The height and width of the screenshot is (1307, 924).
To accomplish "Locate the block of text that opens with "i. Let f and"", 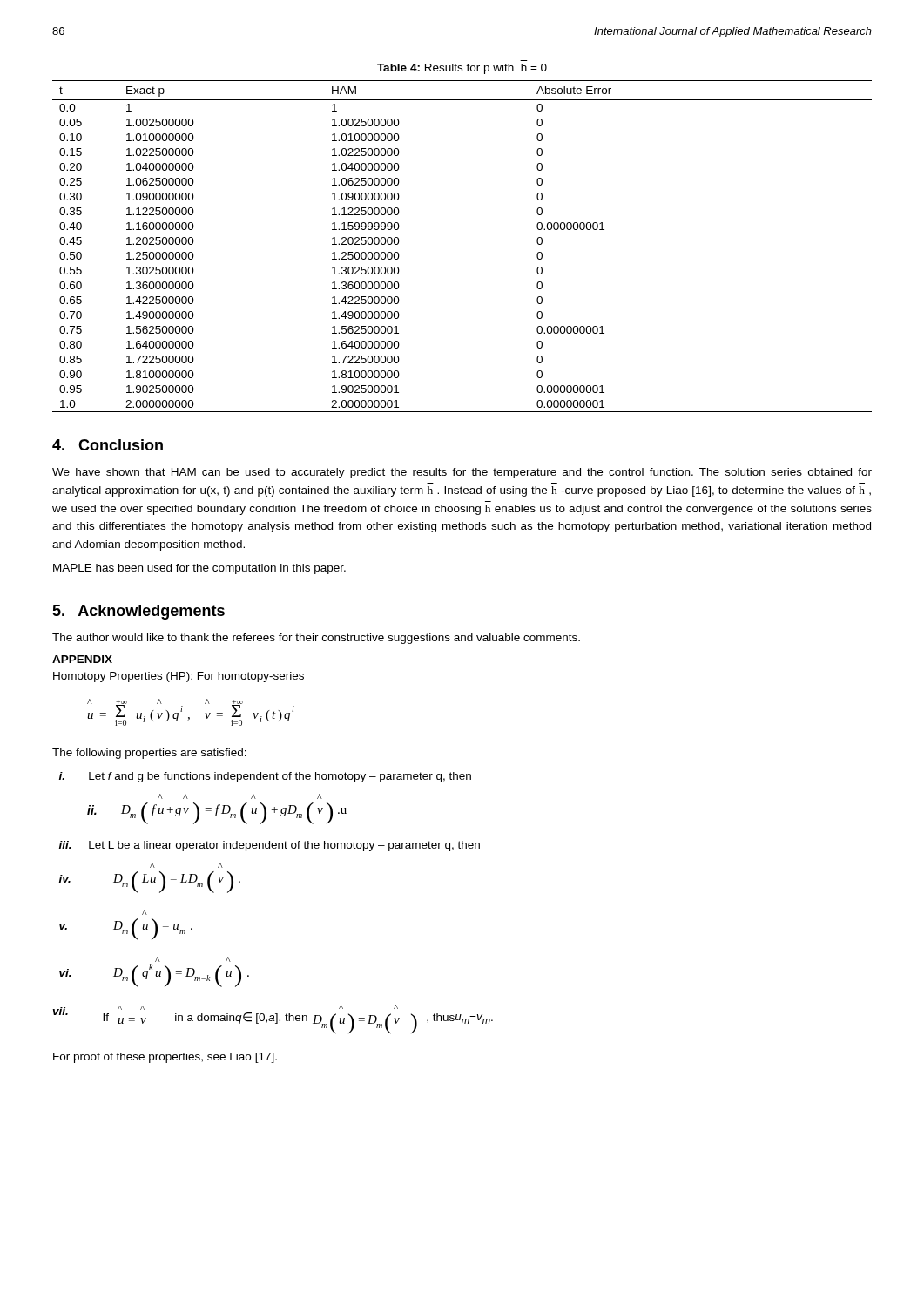I will (262, 776).
